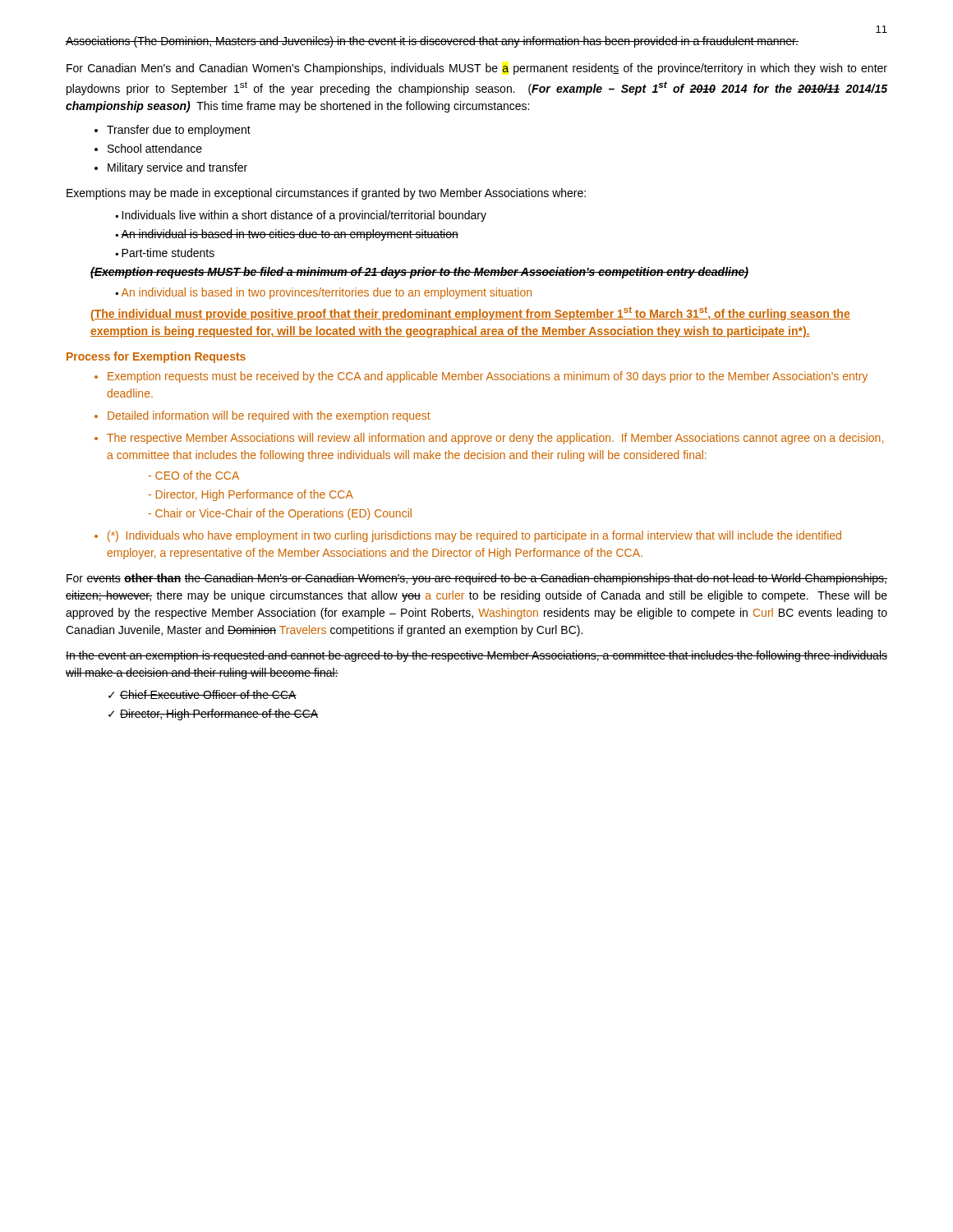Find the block on this page that starts "(*) Individuals who have employment"
This screenshot has width=953, height=1232.
pyautogui.click(x=474, y=544)
